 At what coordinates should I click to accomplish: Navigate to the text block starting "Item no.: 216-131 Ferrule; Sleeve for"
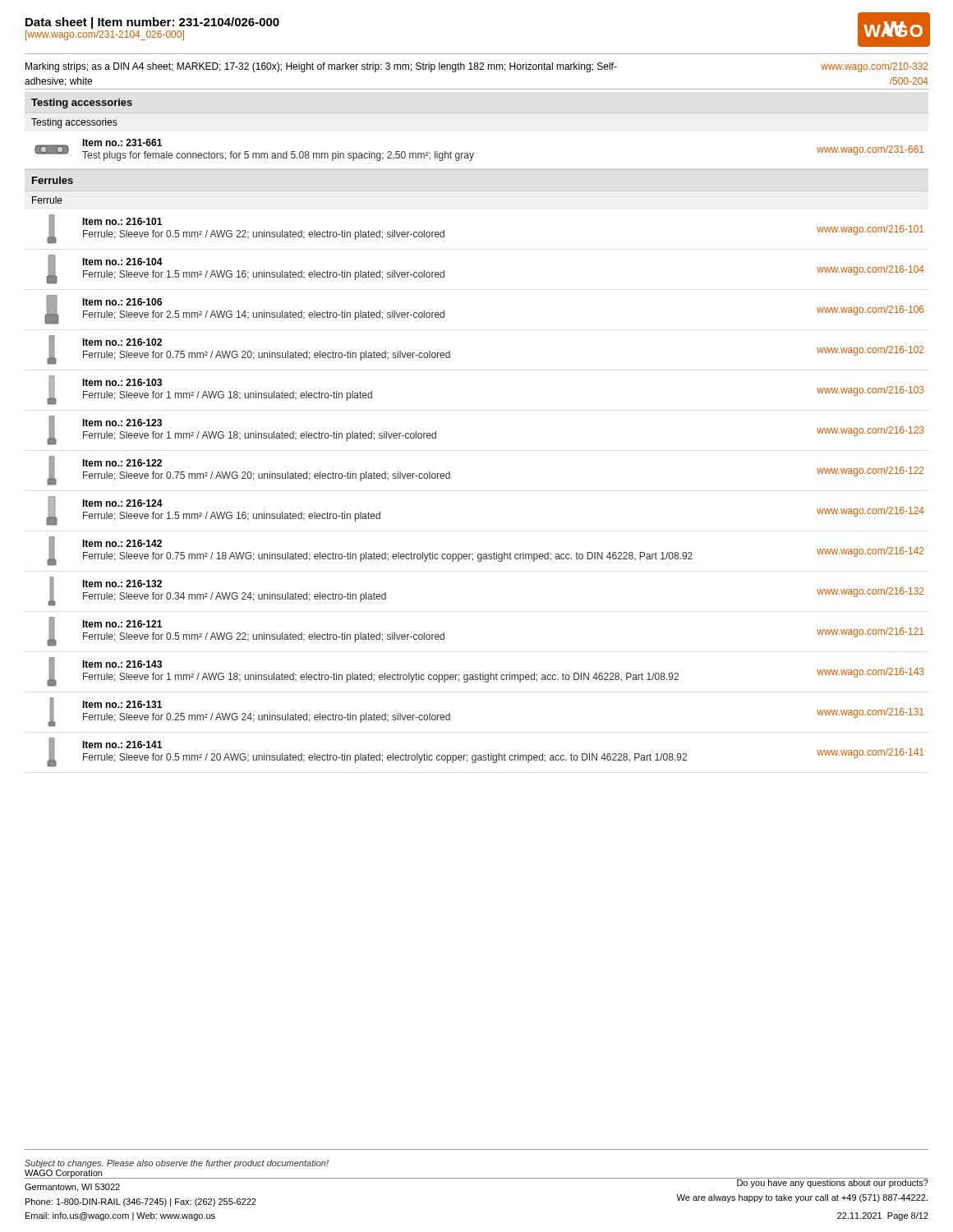pyautogui.click(x=145, y=715)
